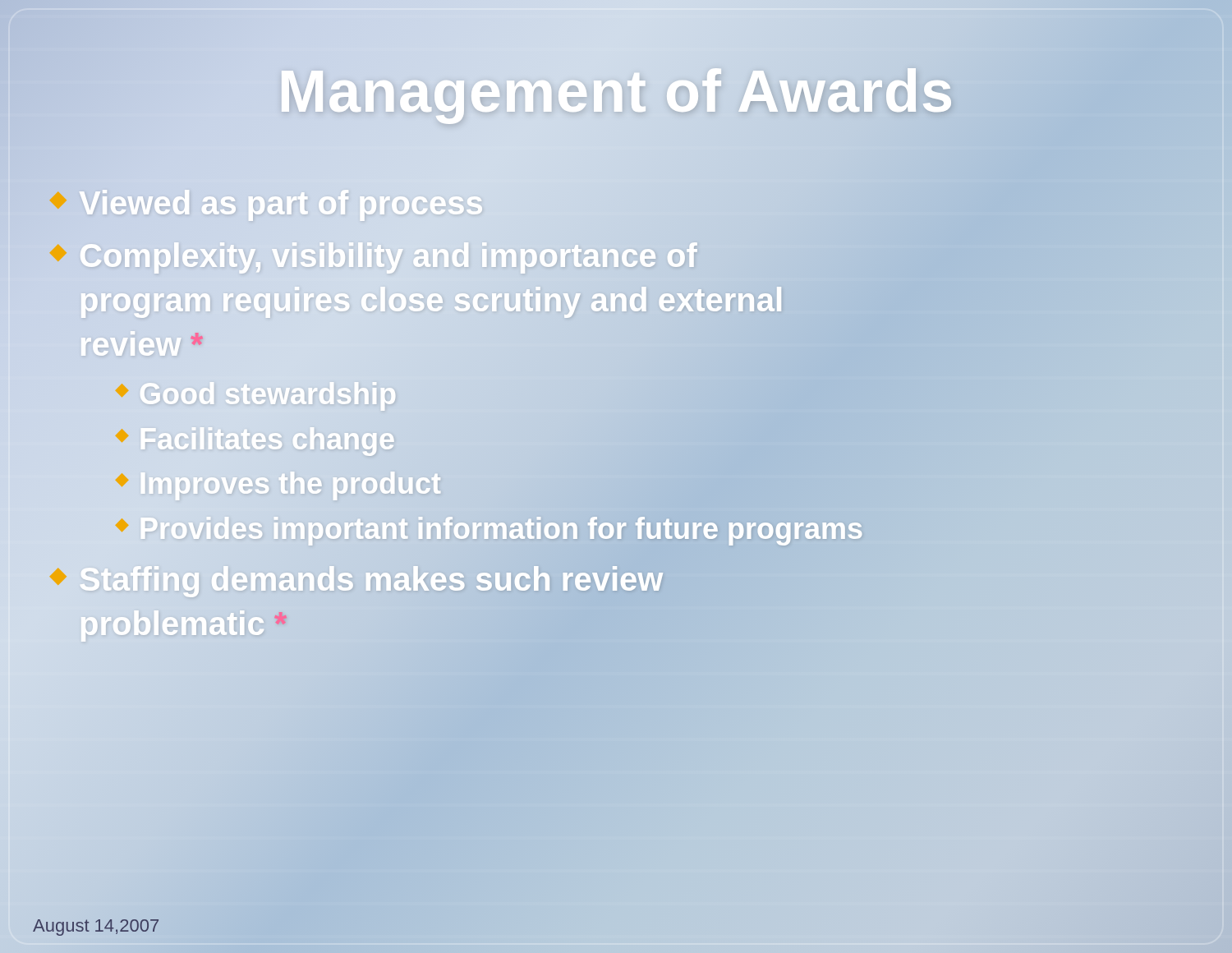Find "◆ Facilitates change" on this page
Screen dimensions: 953x1232
(x=255, y=439)
